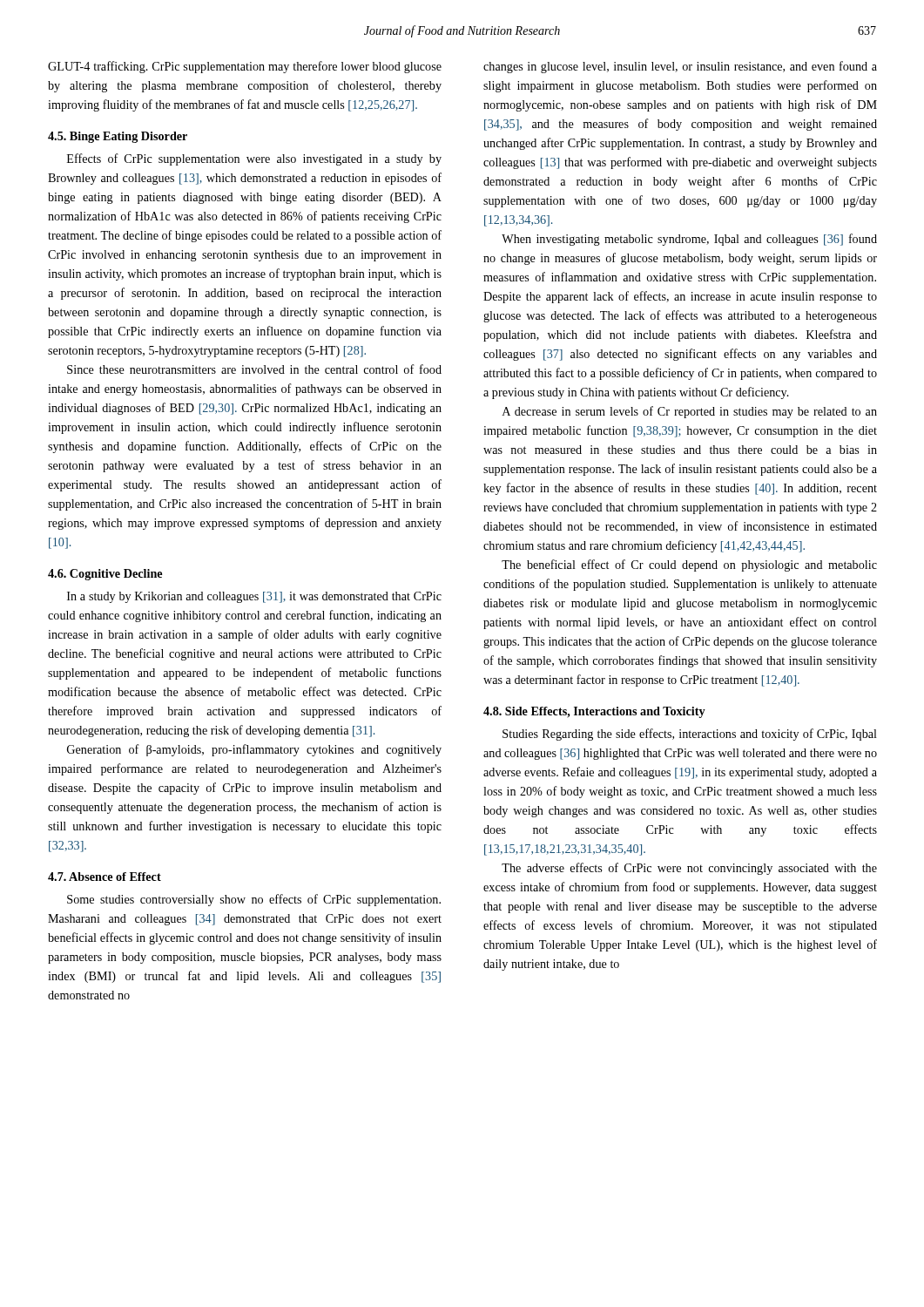Where does it say "4.6. Cognitive Decline"?

[x=105, y=575]
